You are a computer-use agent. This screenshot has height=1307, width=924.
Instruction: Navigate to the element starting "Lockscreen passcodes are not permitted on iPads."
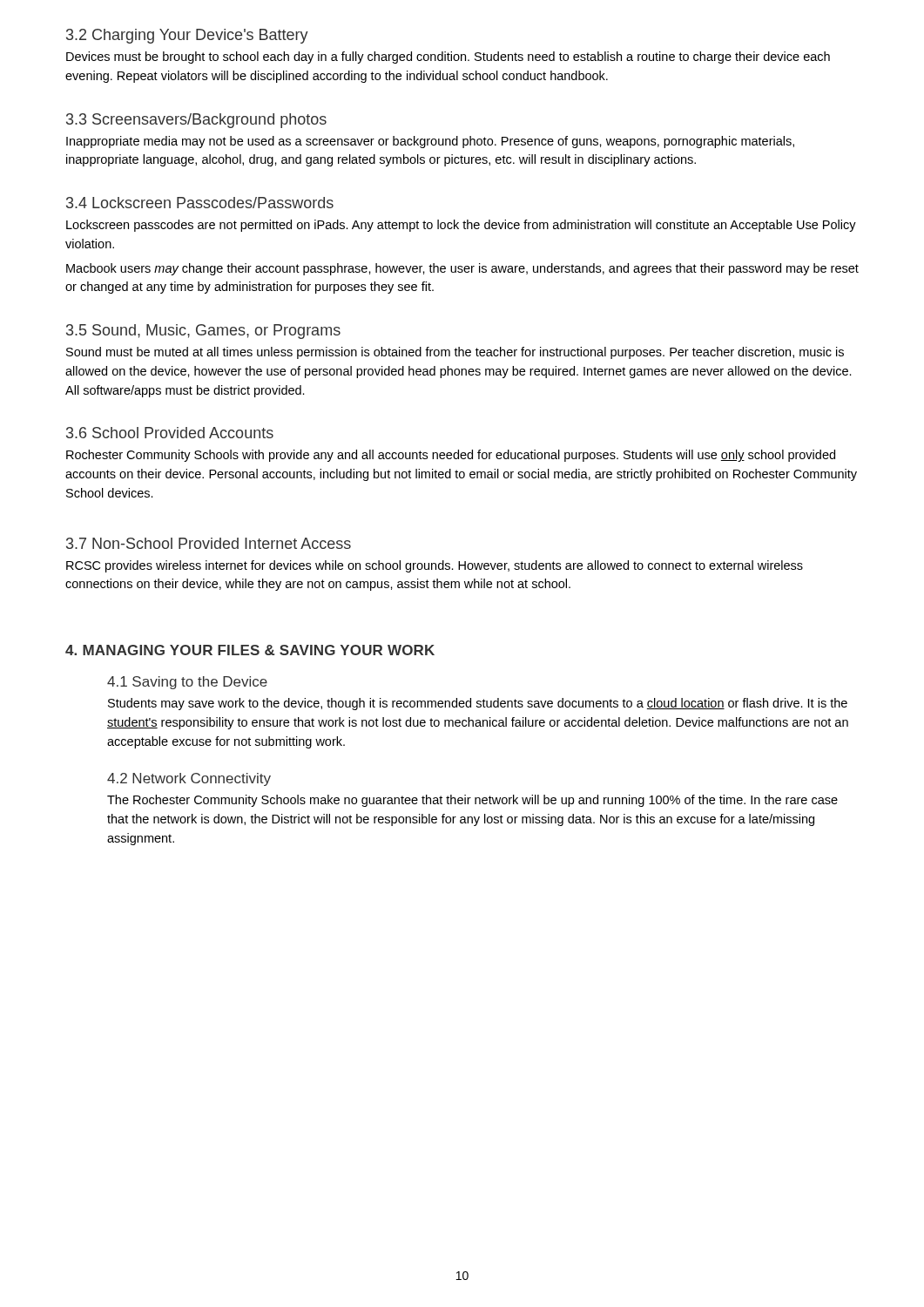460,234
